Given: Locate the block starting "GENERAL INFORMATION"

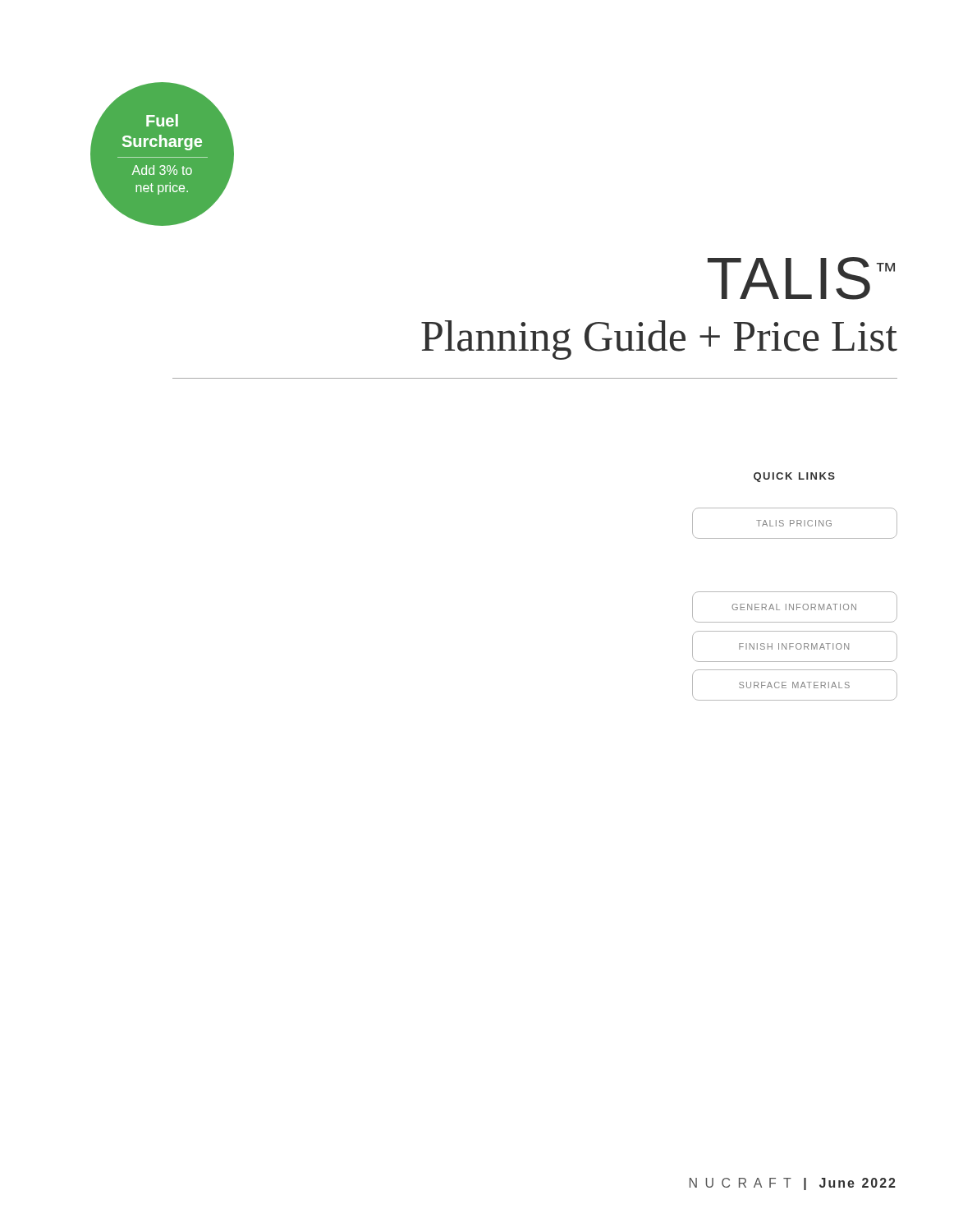Looking at the screenshot, I should [x=795, y=607].
